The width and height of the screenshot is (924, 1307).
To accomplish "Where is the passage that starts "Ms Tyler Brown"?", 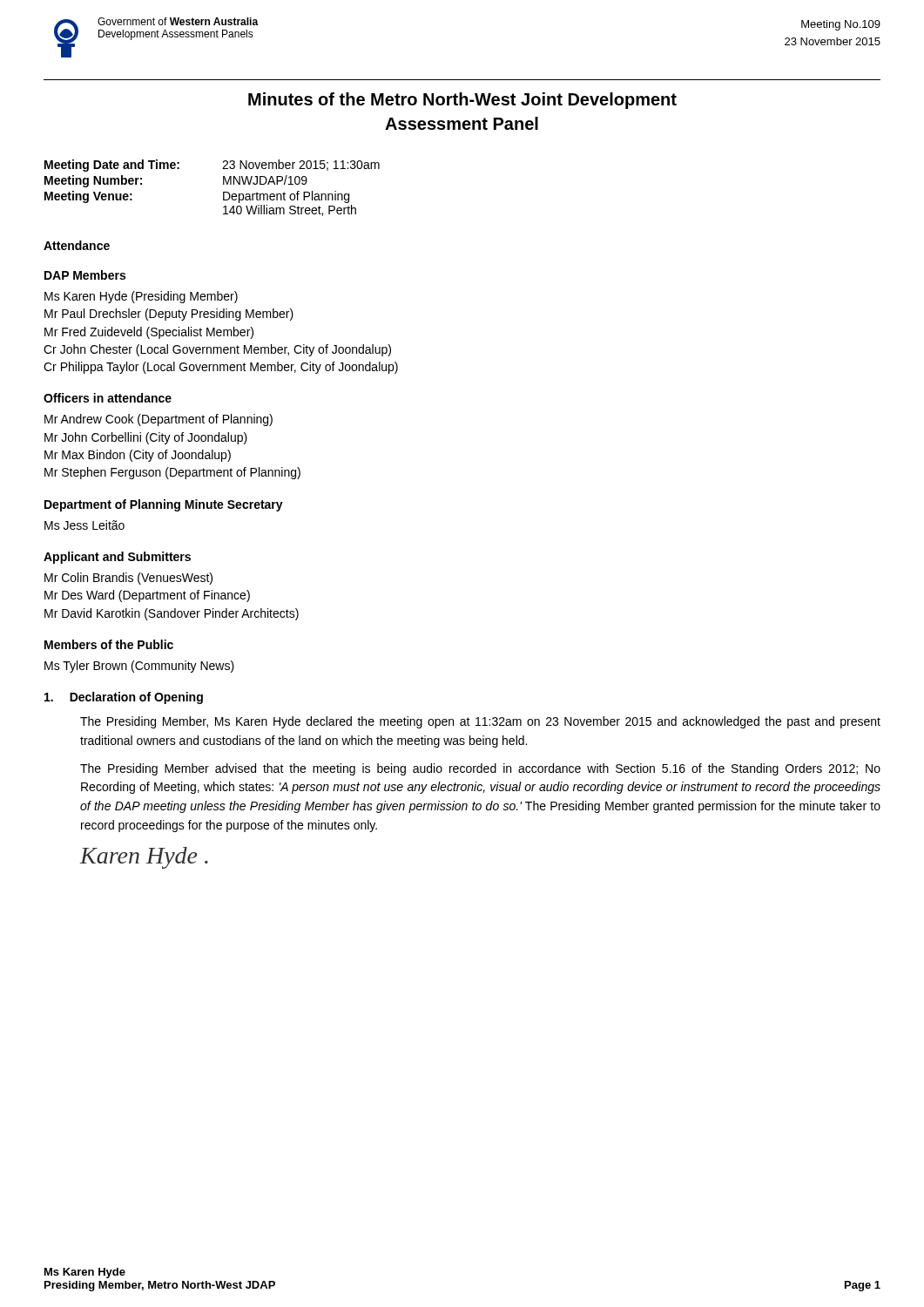I will click(139, 666).
